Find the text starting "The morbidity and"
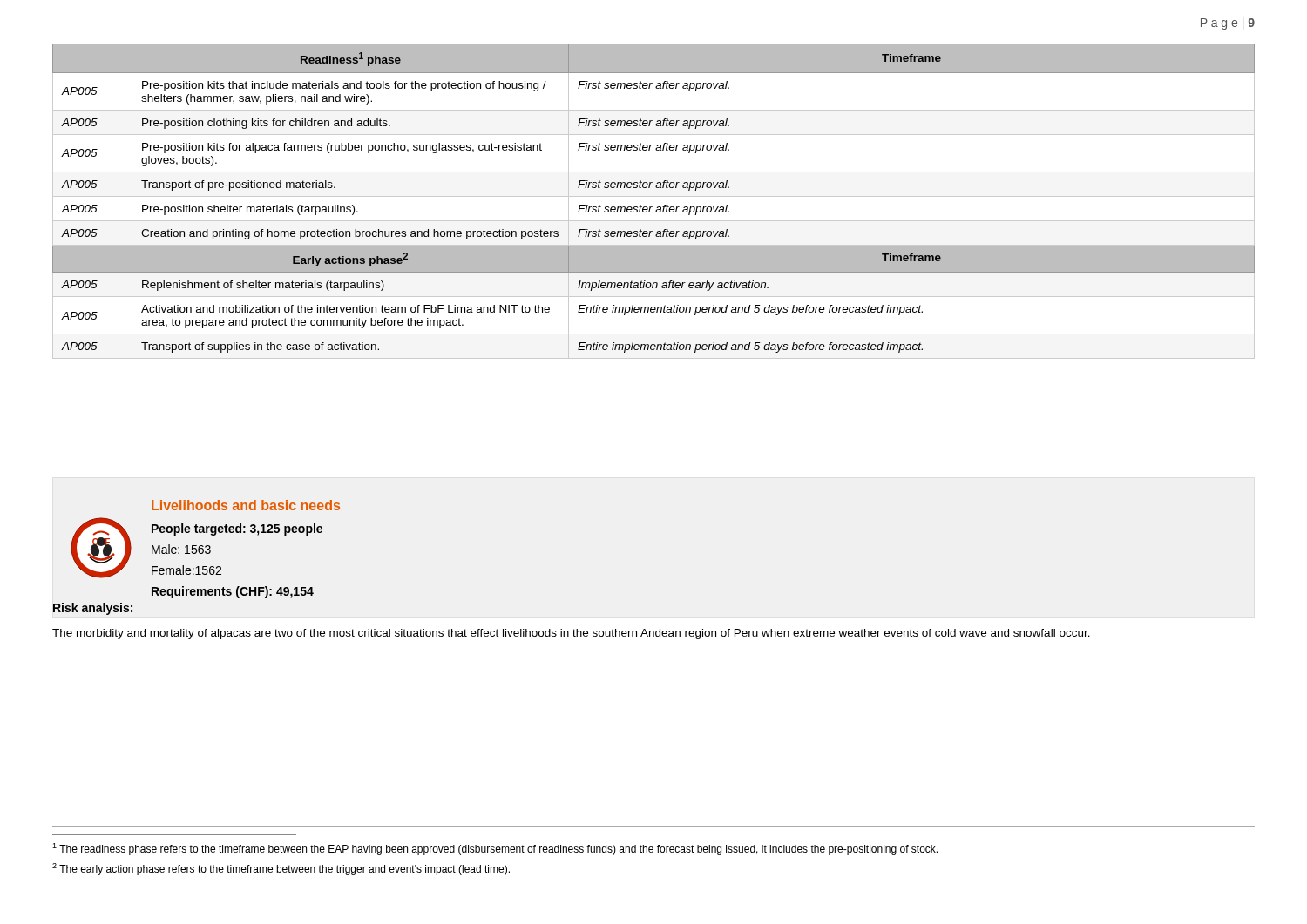Screen dimensions: 924x1307 (571, 633)
